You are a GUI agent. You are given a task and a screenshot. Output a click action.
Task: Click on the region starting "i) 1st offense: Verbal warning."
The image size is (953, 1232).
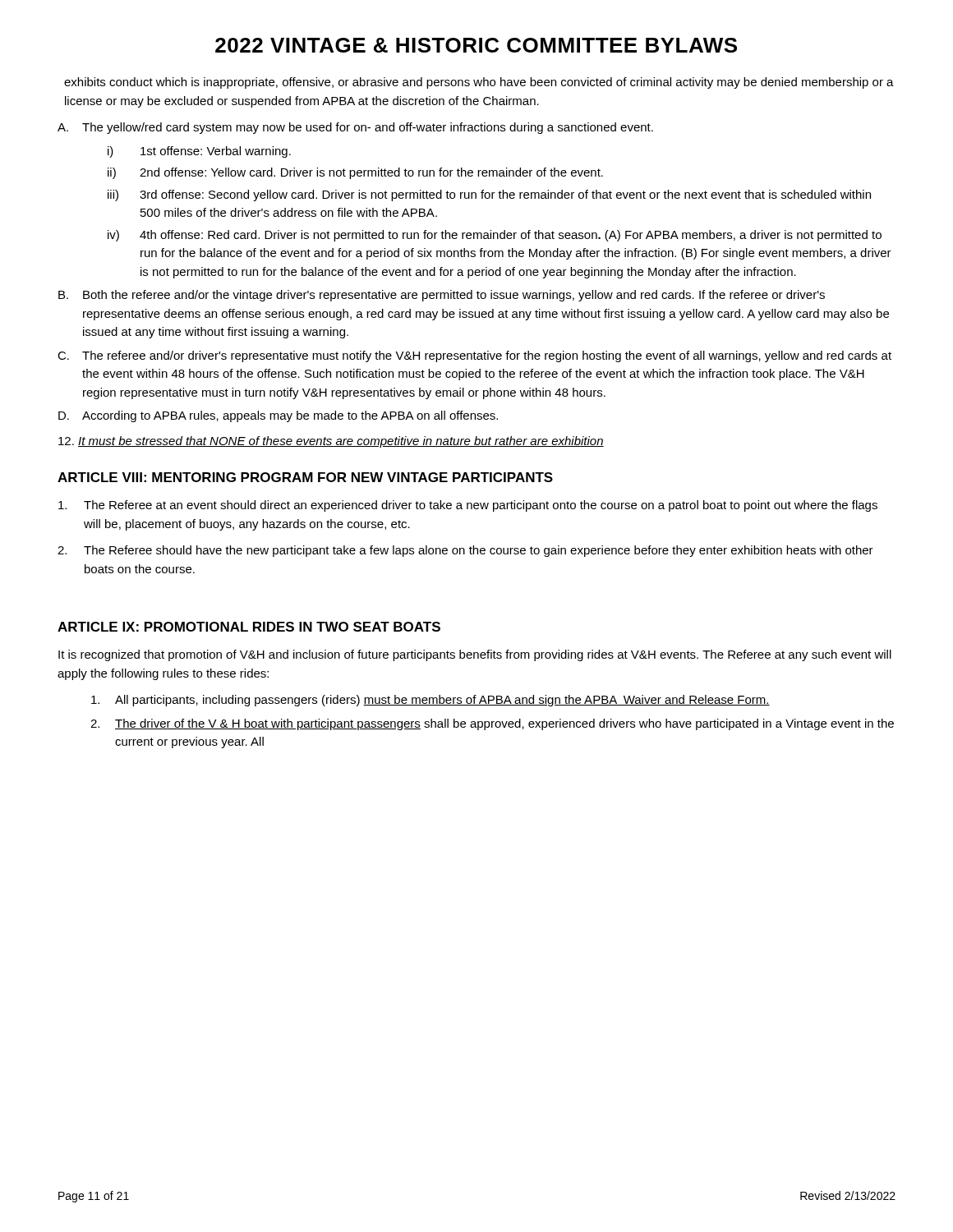pyautogui.click(x=199, y=152)
